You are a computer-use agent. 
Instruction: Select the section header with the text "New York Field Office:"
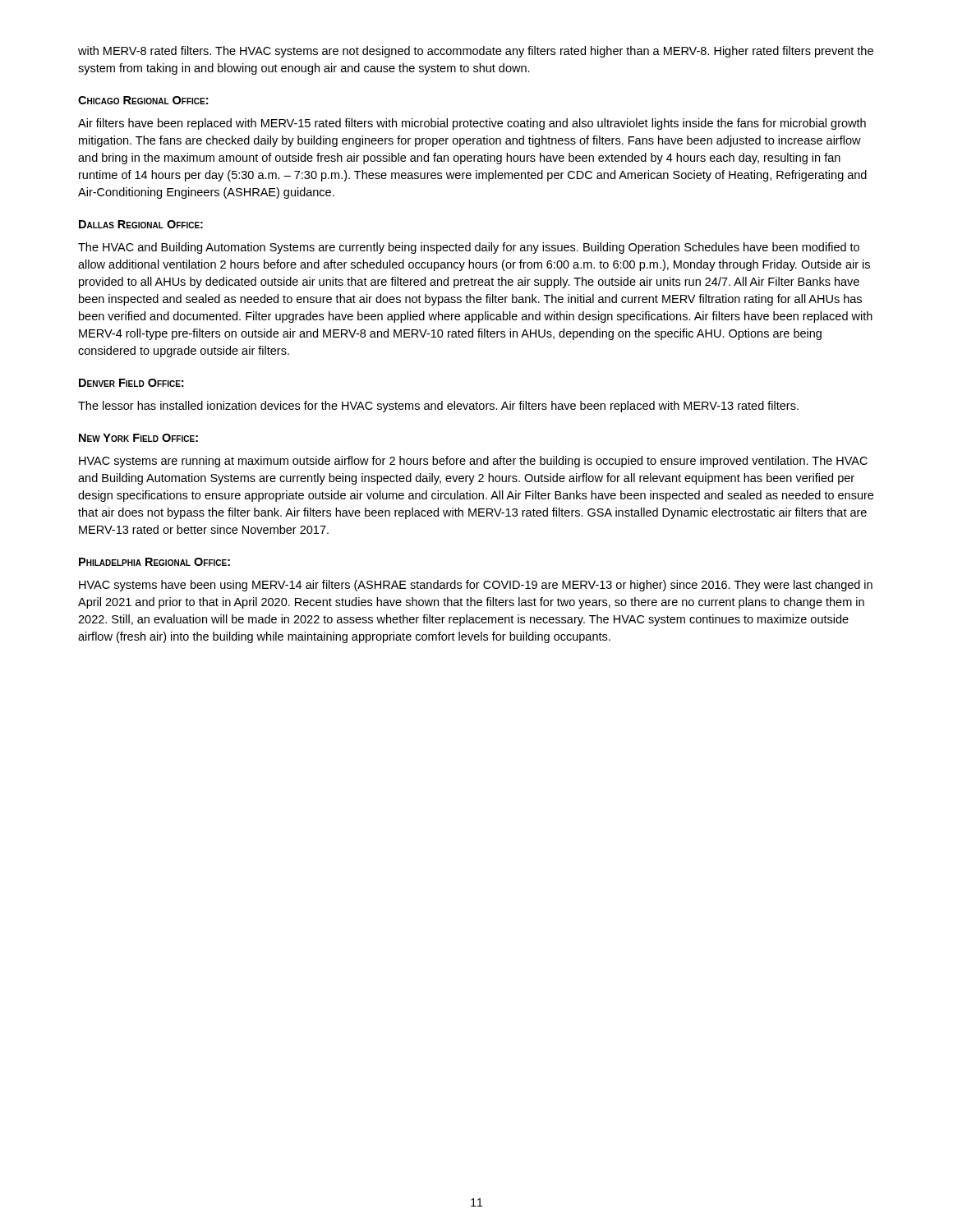pos(138,438)
